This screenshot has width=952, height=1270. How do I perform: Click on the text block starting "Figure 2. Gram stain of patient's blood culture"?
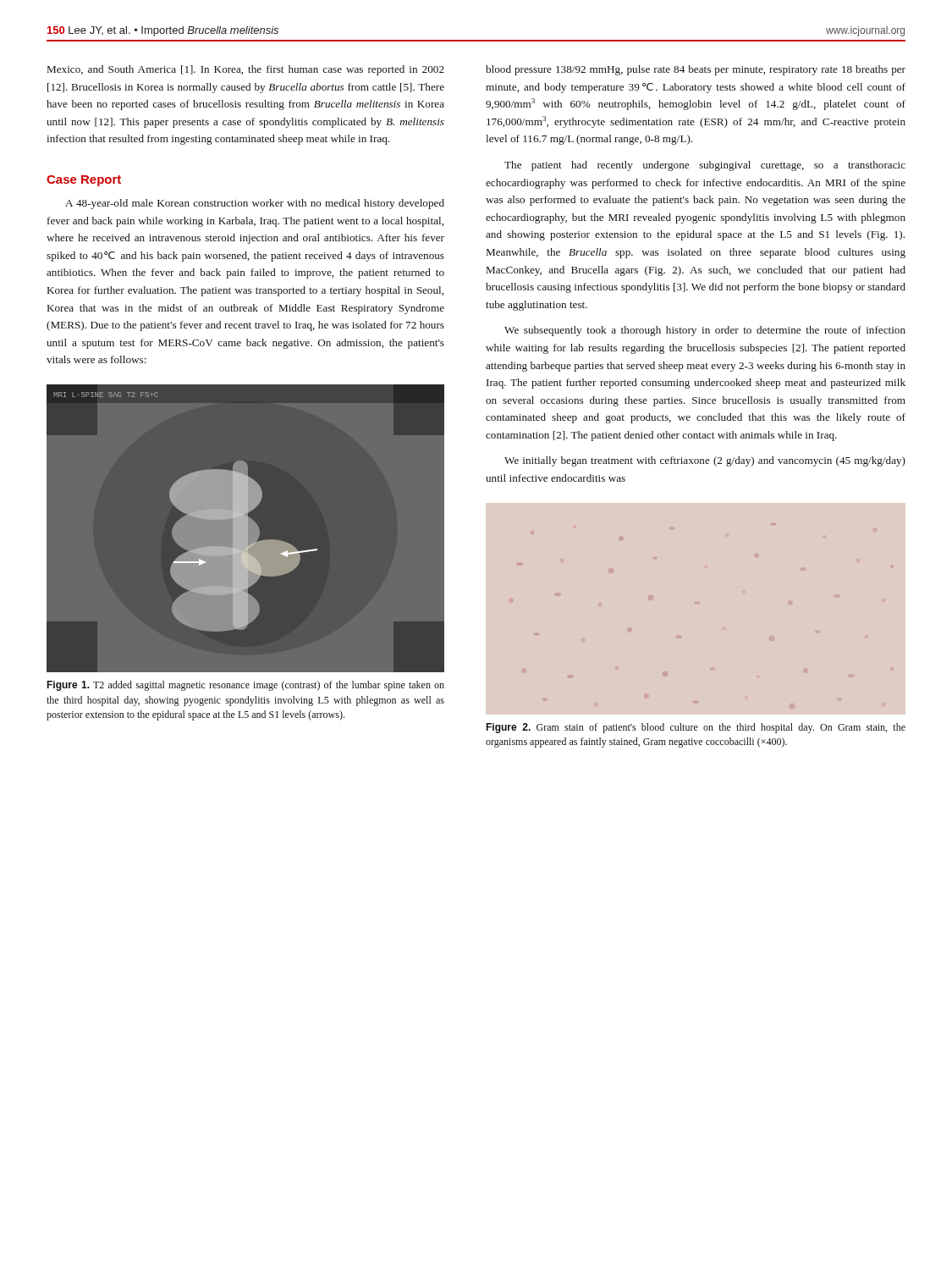tap(696, 735)
